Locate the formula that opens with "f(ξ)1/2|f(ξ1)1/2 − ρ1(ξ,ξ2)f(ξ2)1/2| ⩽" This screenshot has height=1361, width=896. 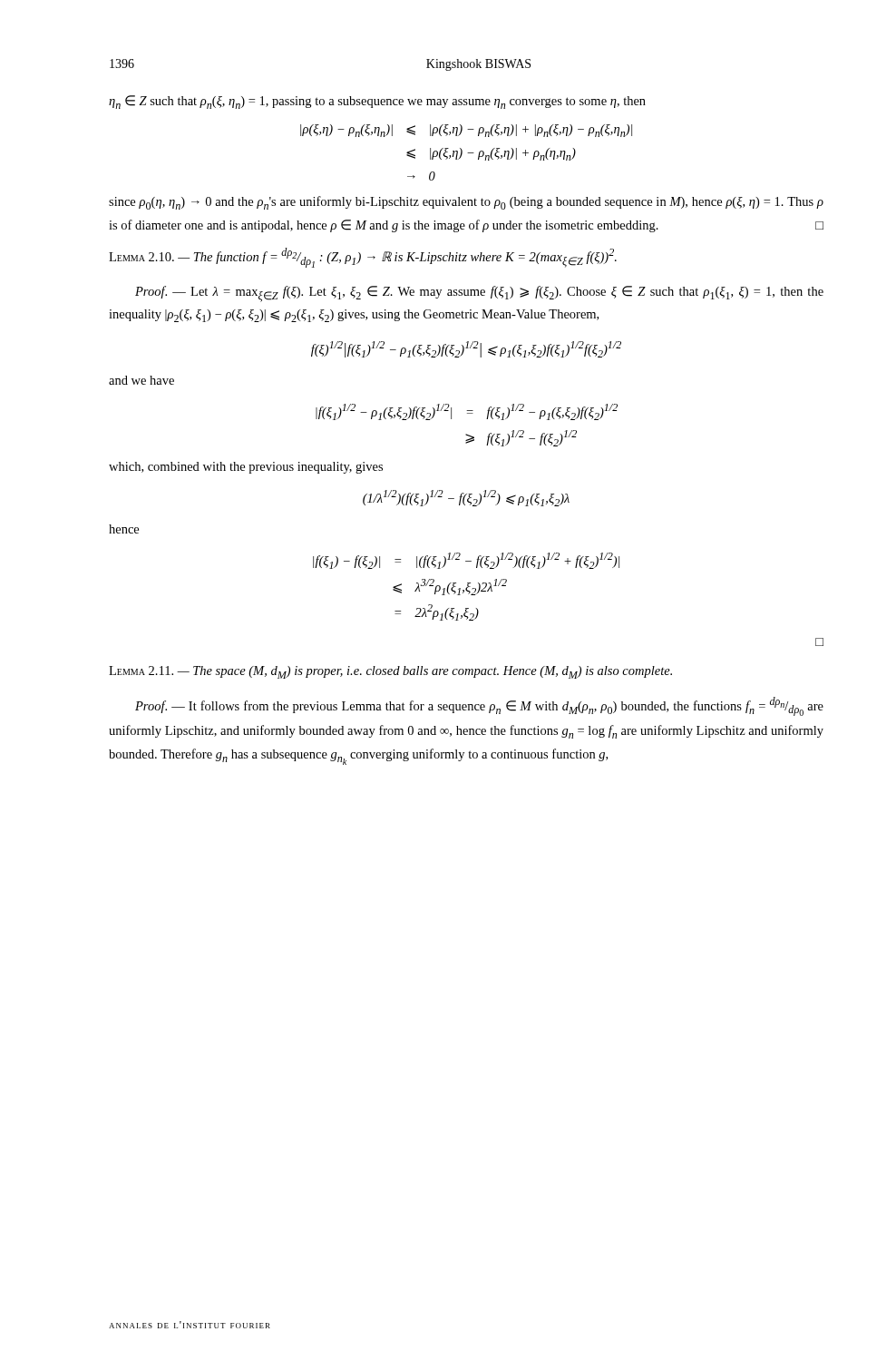click(x=466, y=350)
